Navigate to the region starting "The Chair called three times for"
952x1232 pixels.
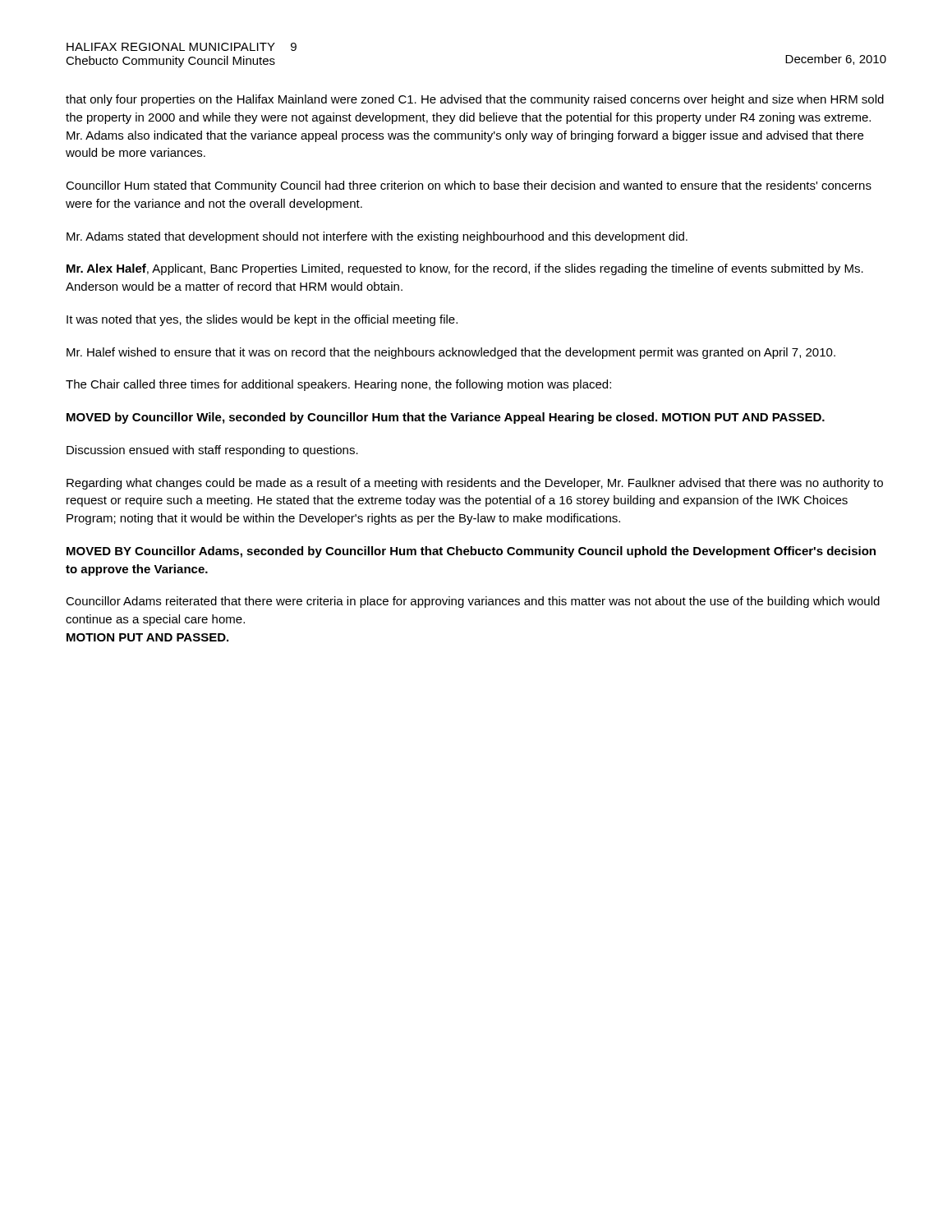pyautogui.click(x=339, y=384)
